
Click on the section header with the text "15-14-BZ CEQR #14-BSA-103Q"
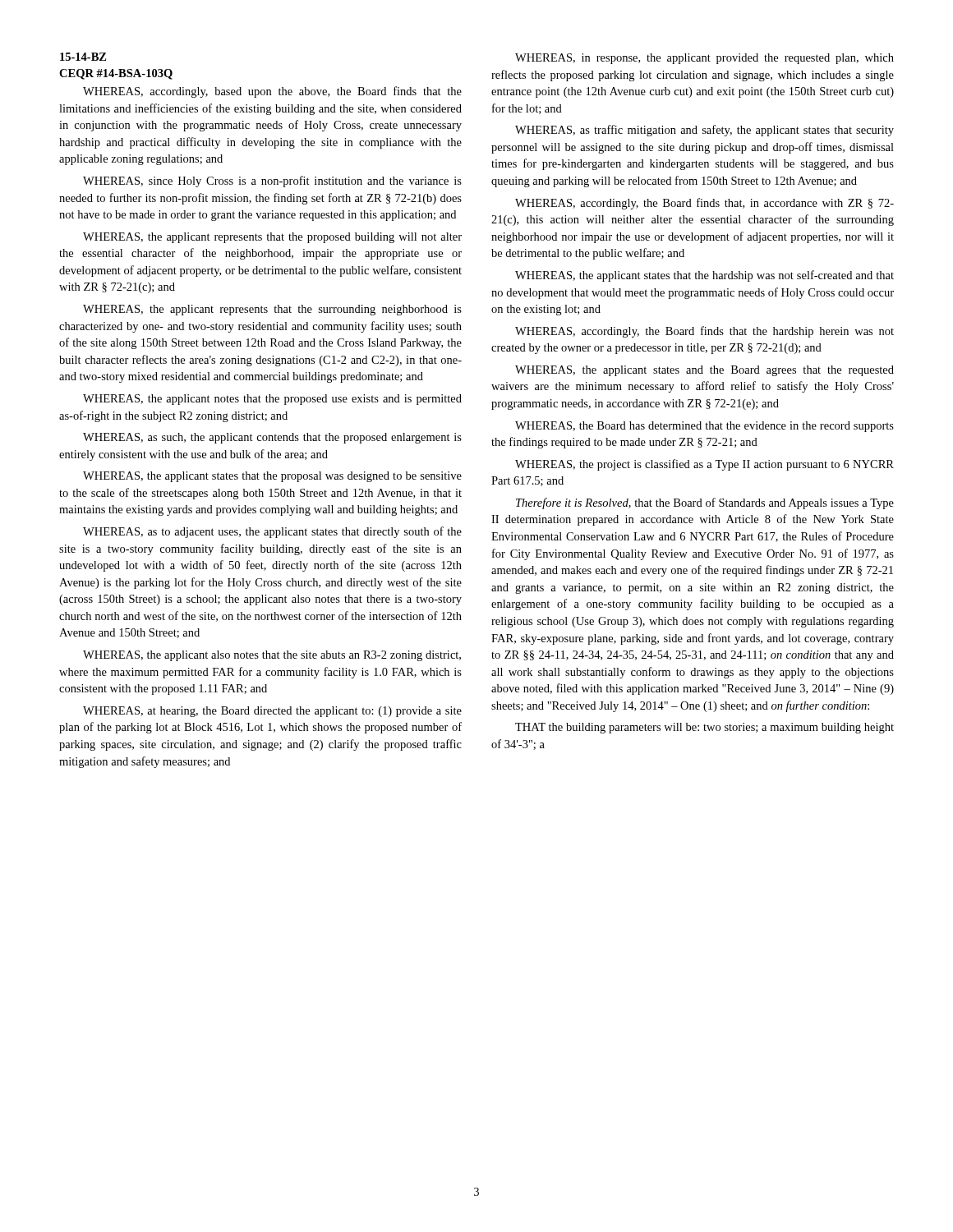116,65
